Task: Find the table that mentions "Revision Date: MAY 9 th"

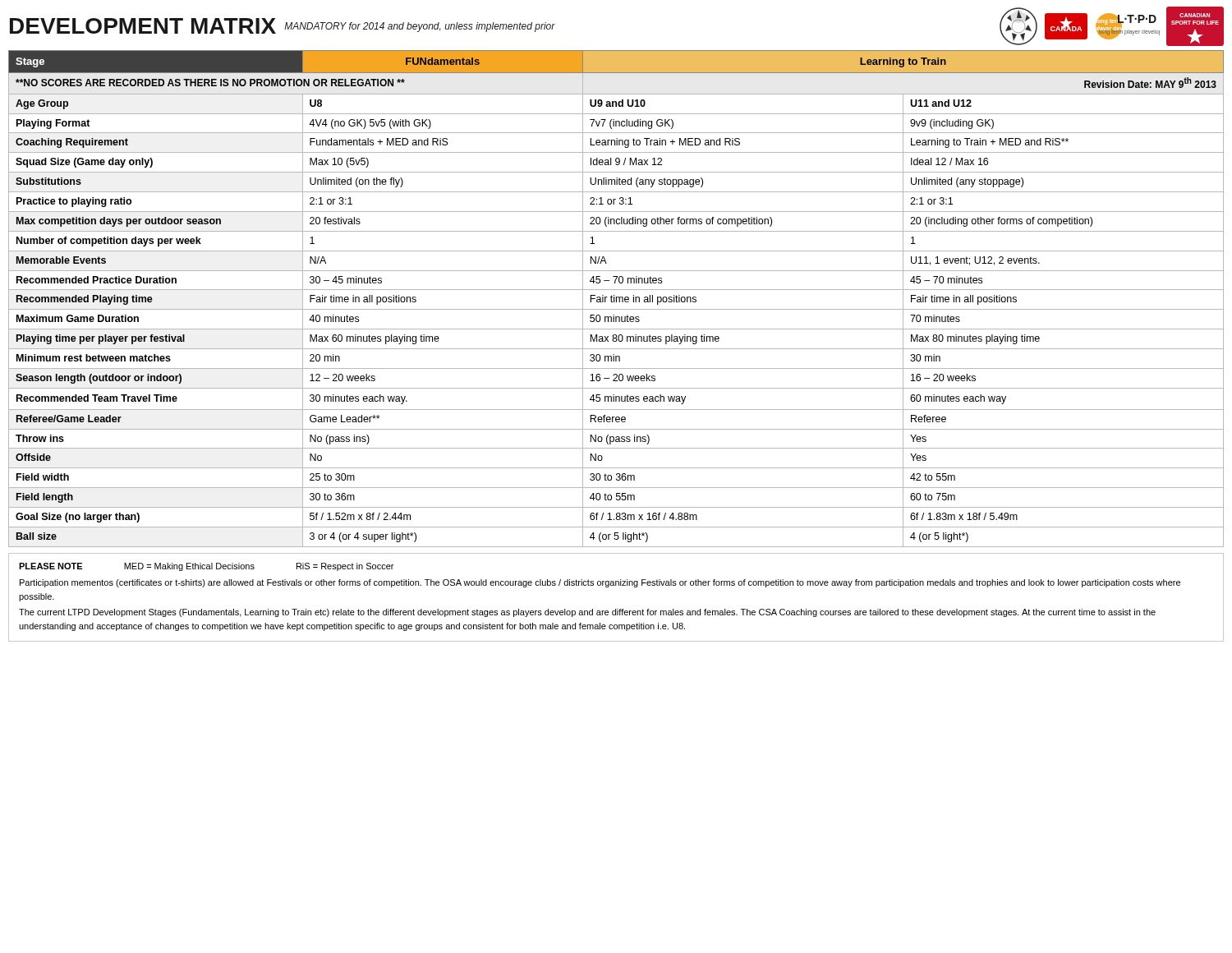Action: tap(616, 299)
